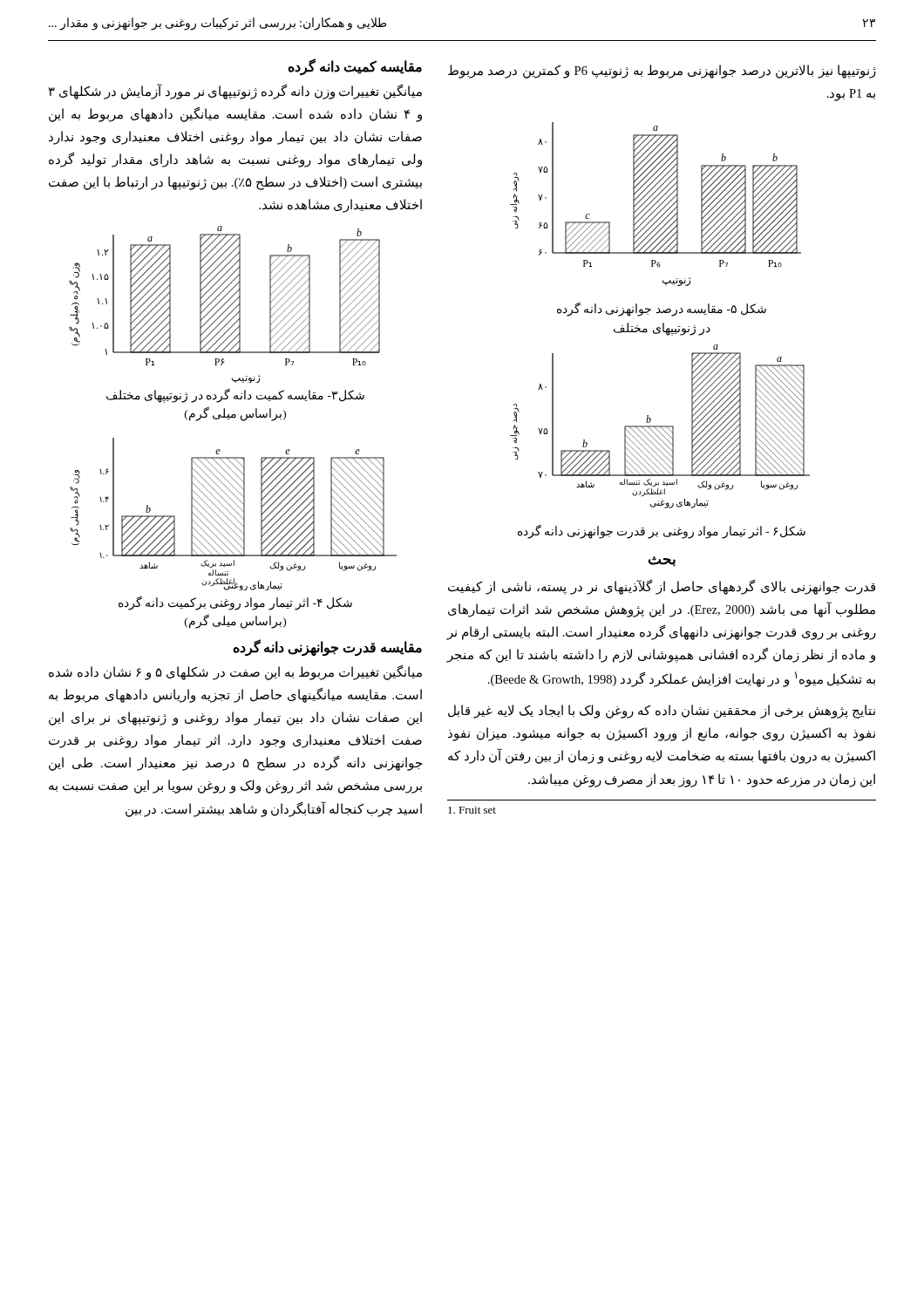Select the caption that reads "شکل ۵- مقایسه درصد جوانهزنی"
This screenshot has height=1308, width=924.
(662, 319)
